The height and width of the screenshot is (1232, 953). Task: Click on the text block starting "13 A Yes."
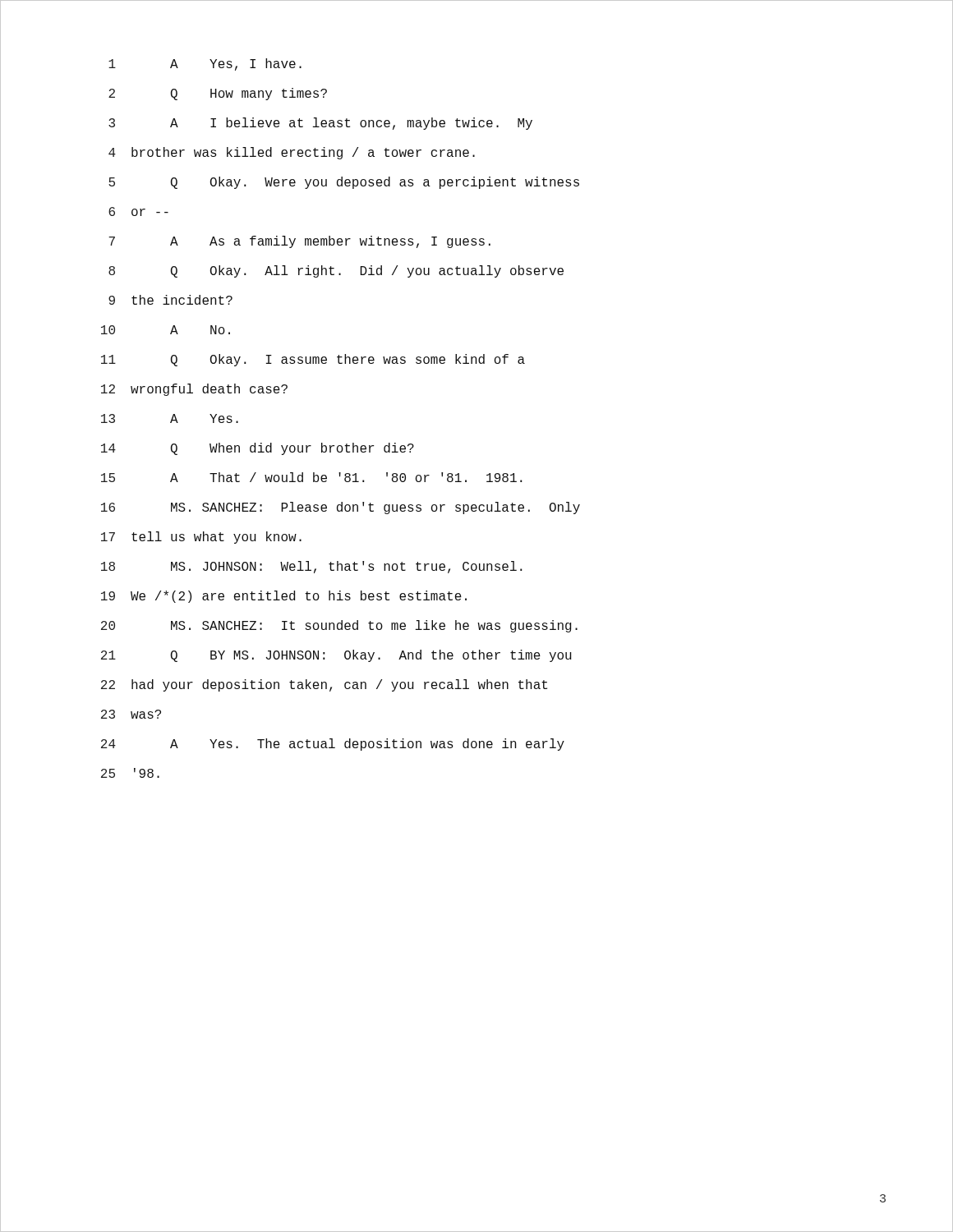170,418
